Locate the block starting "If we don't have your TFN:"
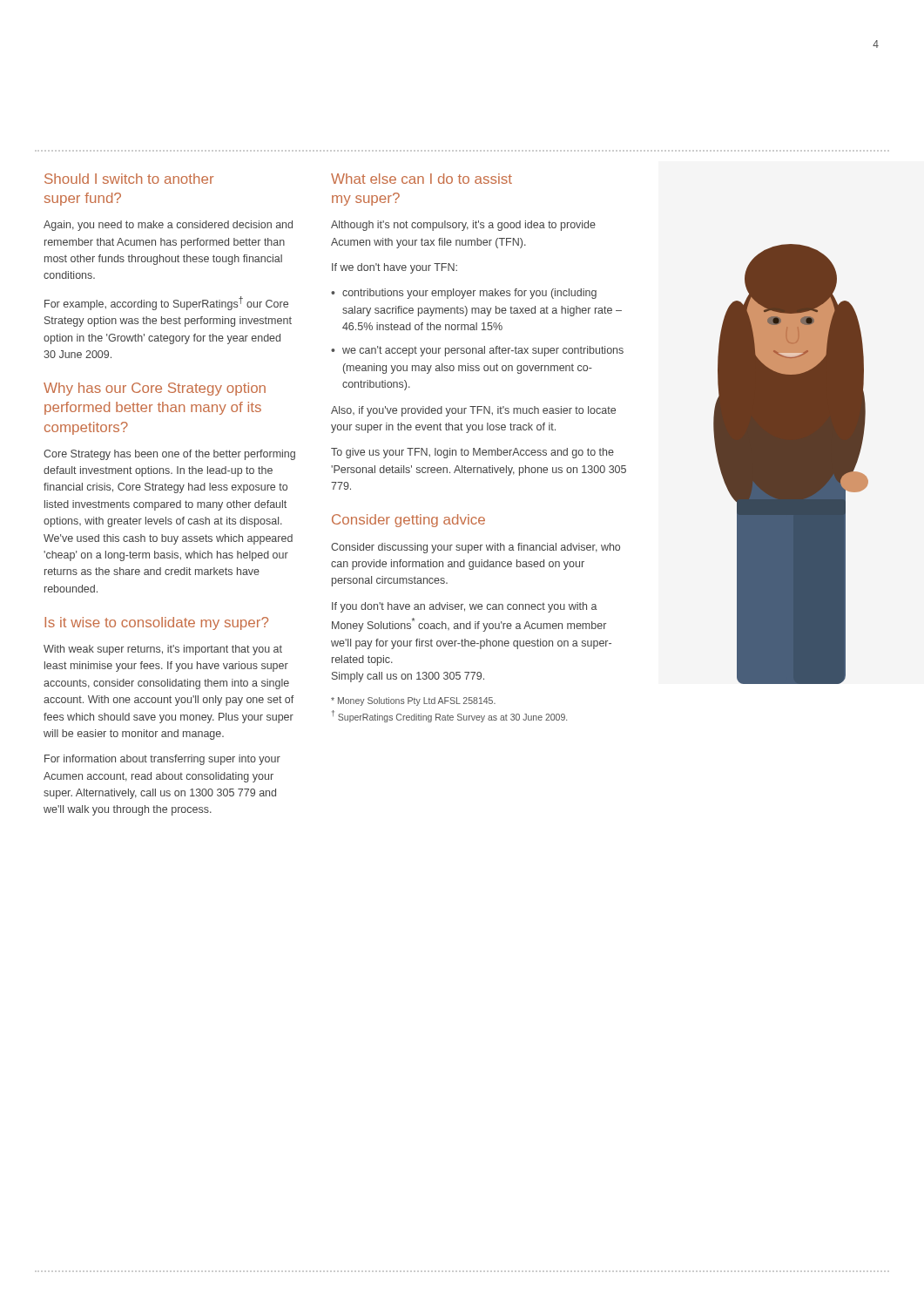The width and height of the screenshot is (924, 1307). (x=395, y=268)
